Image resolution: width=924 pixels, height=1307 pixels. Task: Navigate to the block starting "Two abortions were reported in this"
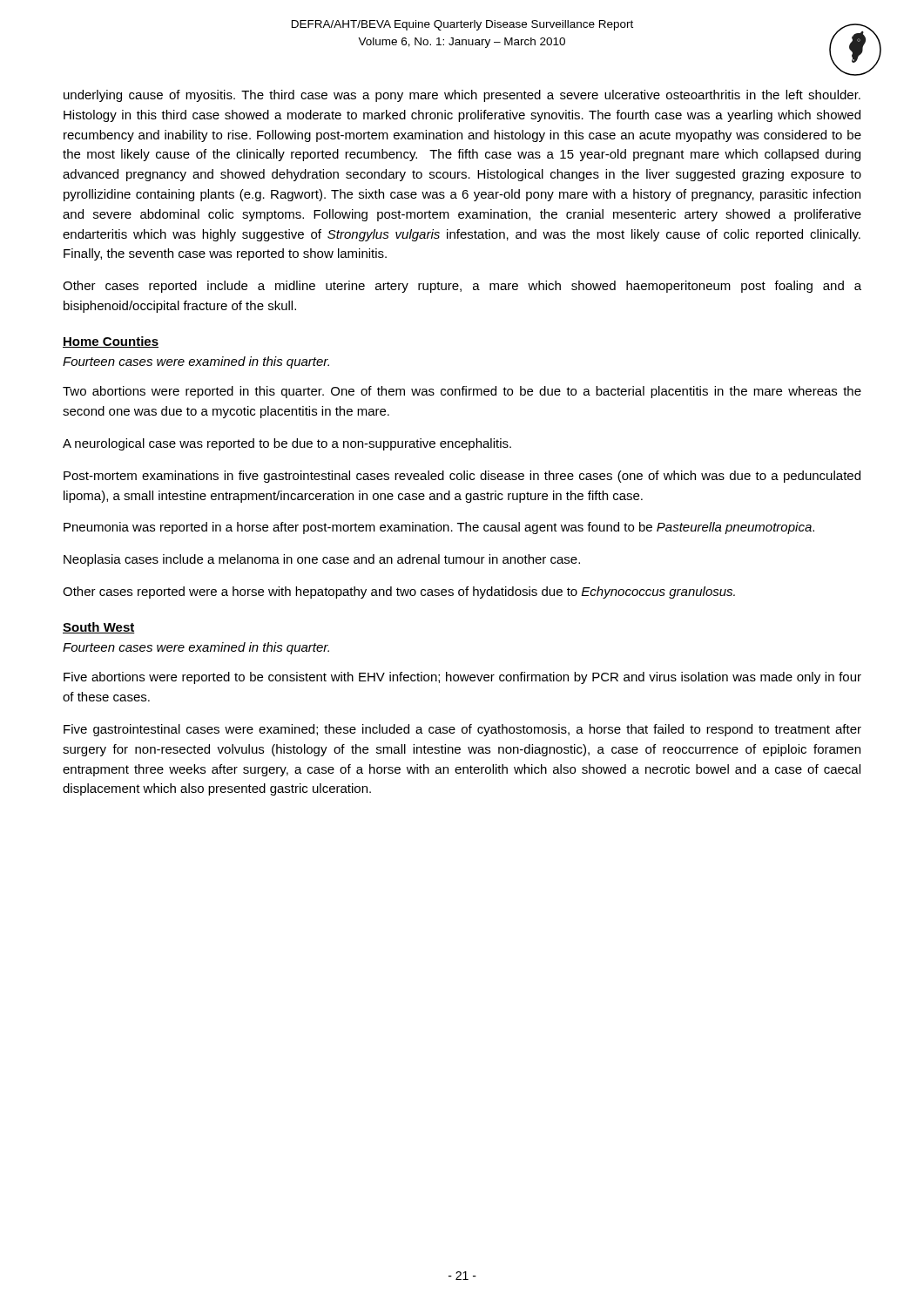pyautogui.click(x=462, y=401)
